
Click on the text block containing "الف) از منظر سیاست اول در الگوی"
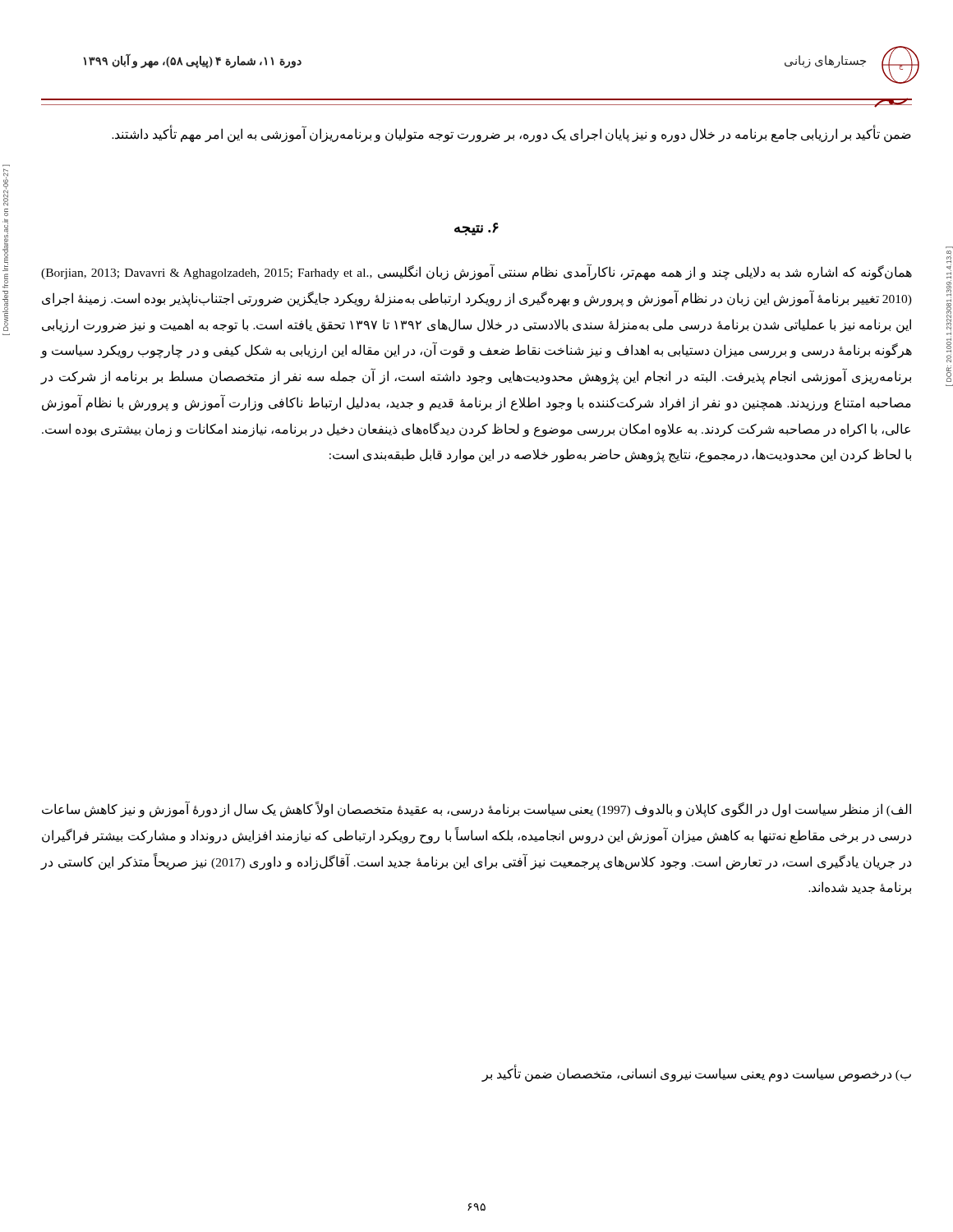pyautogui.click(x=476, y=849)
